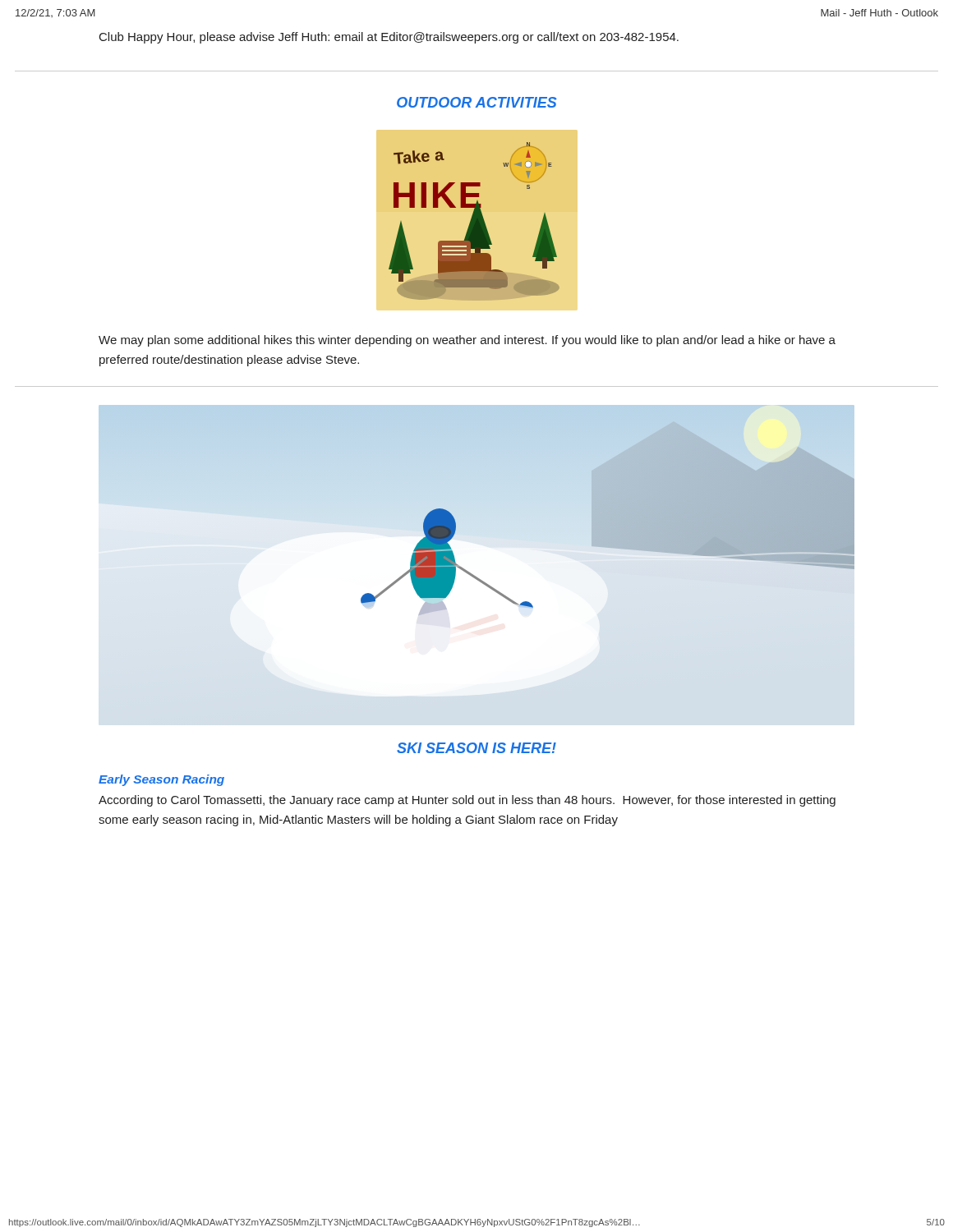Locate the block of text that opens with "We may plan some additional hikes this winter"

point(467,350)
